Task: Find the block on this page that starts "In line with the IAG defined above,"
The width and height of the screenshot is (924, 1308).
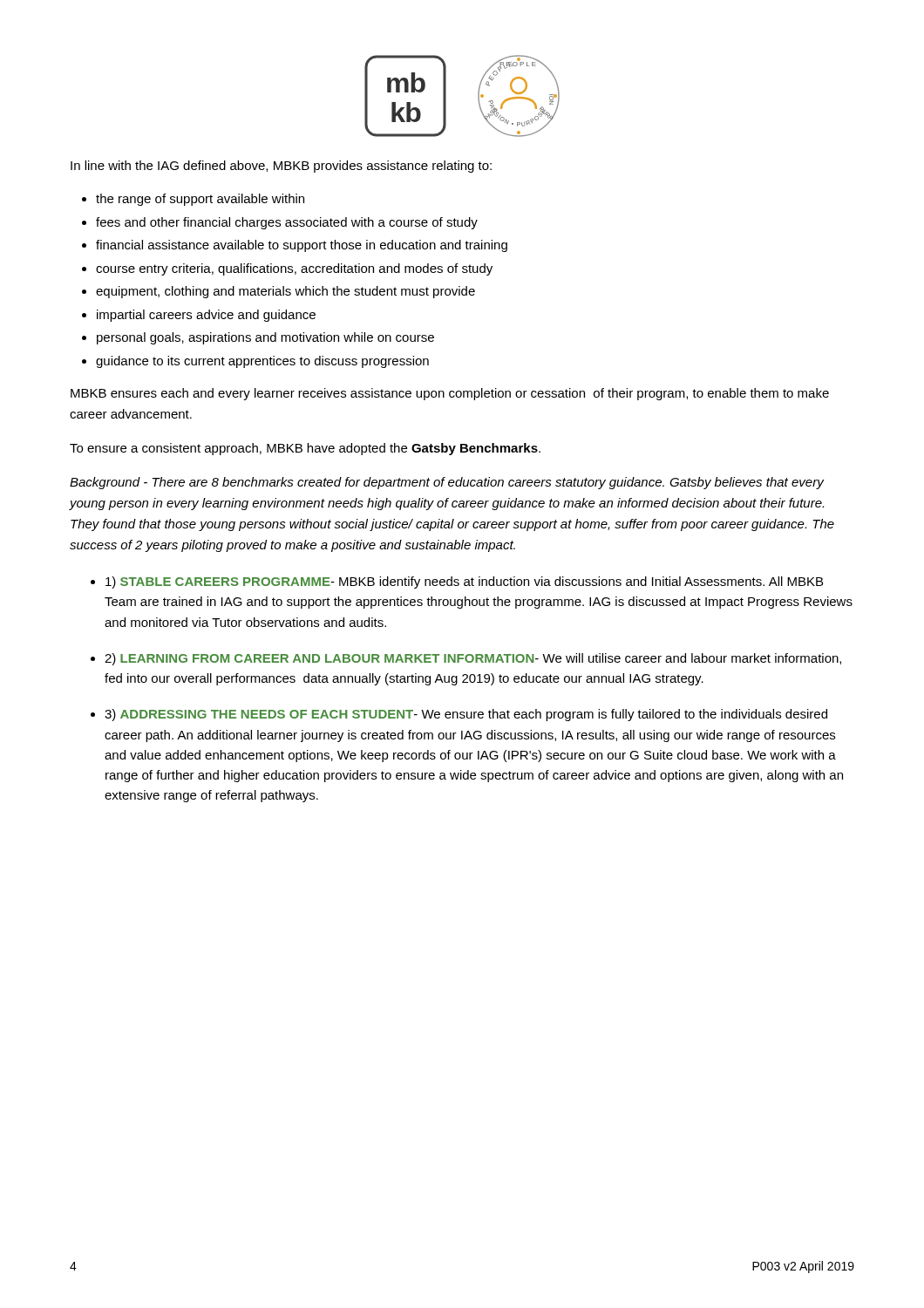Action: [x=281, y=165]
